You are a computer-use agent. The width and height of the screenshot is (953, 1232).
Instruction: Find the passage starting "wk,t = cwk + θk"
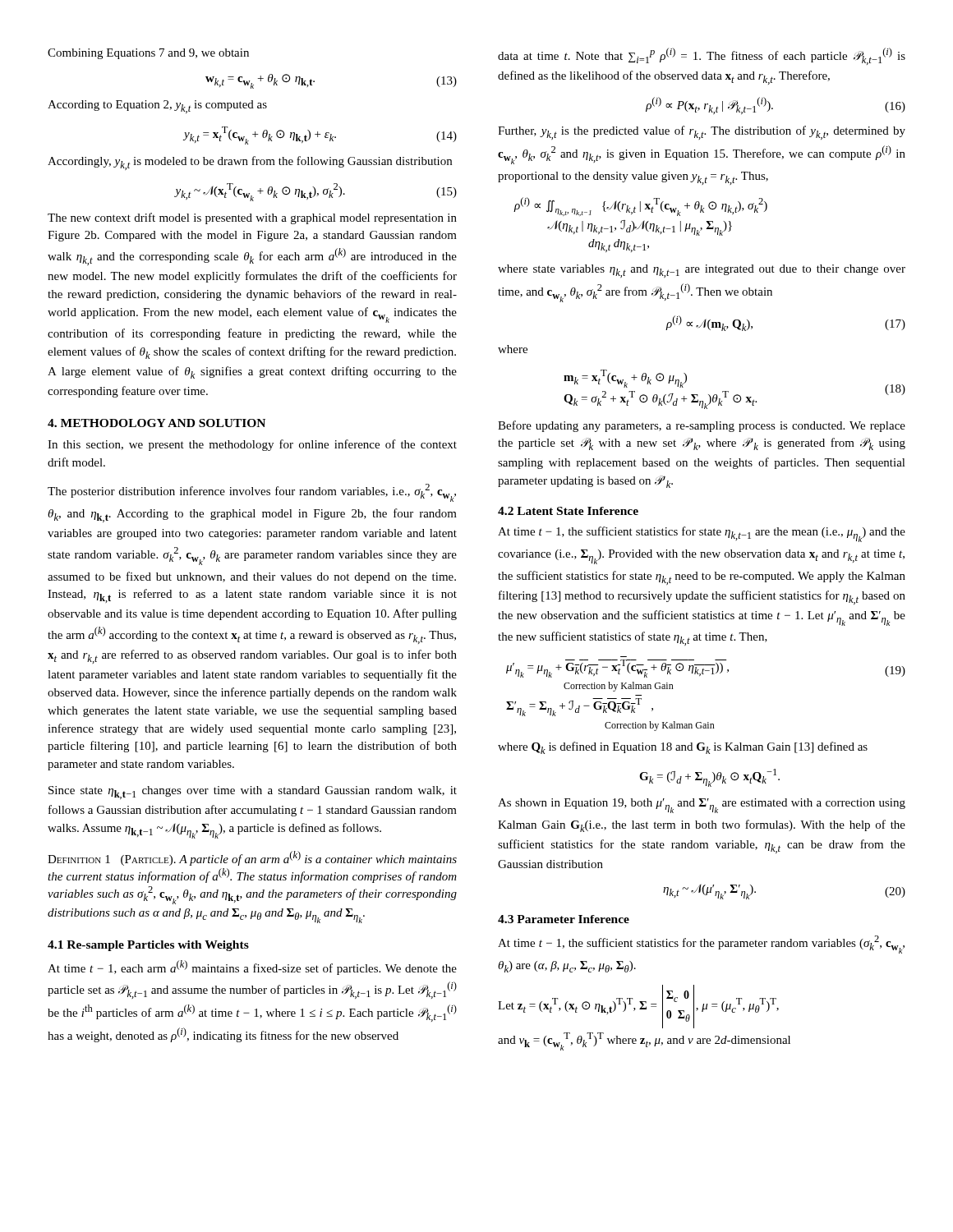(272, 80)
